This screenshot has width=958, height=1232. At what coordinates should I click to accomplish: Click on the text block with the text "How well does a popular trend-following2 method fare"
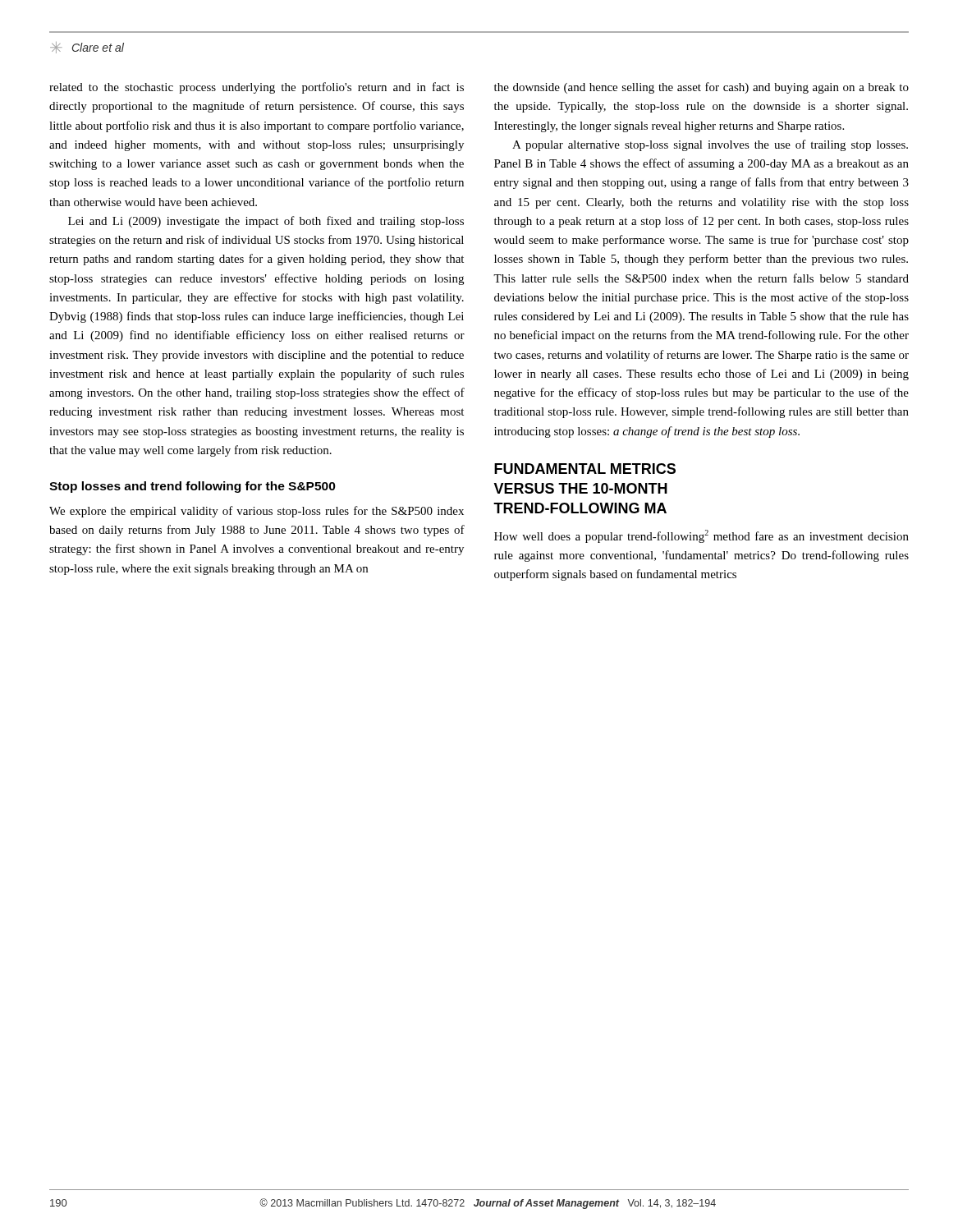coord(701,556)
